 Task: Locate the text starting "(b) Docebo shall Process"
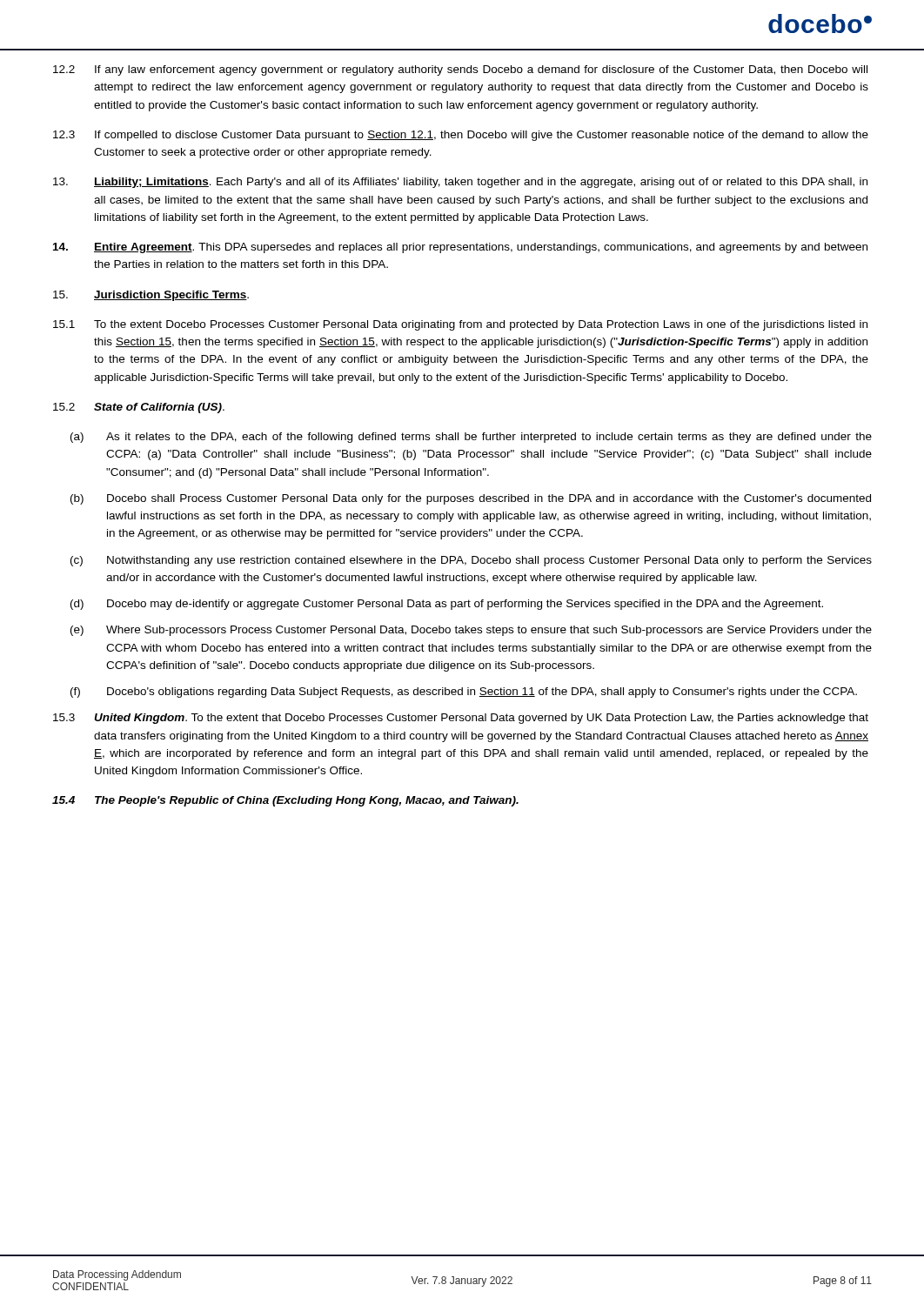coord(462,516)
